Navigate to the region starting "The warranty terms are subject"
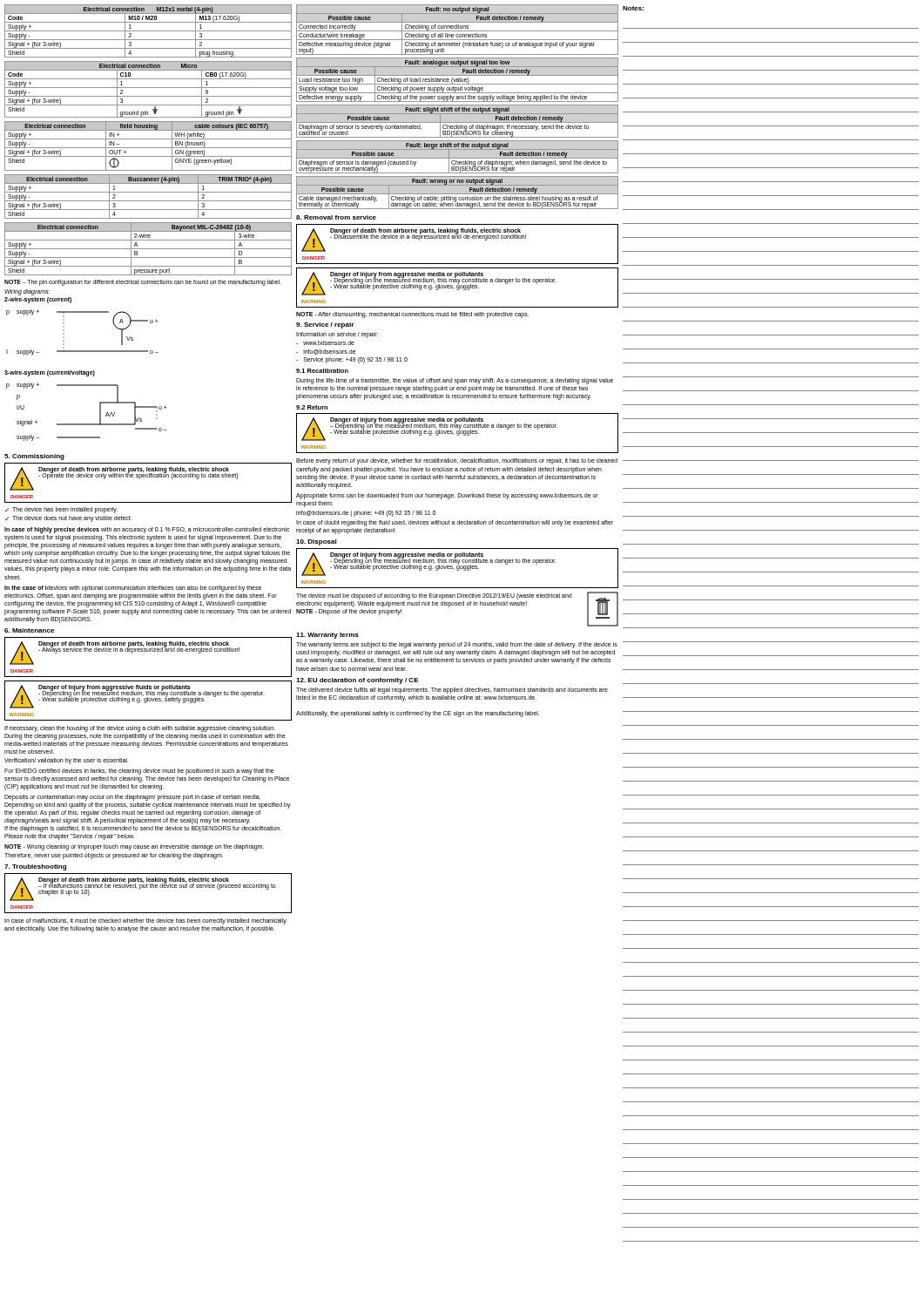This screenshot has height=1307, width=924. click(457, 656)
